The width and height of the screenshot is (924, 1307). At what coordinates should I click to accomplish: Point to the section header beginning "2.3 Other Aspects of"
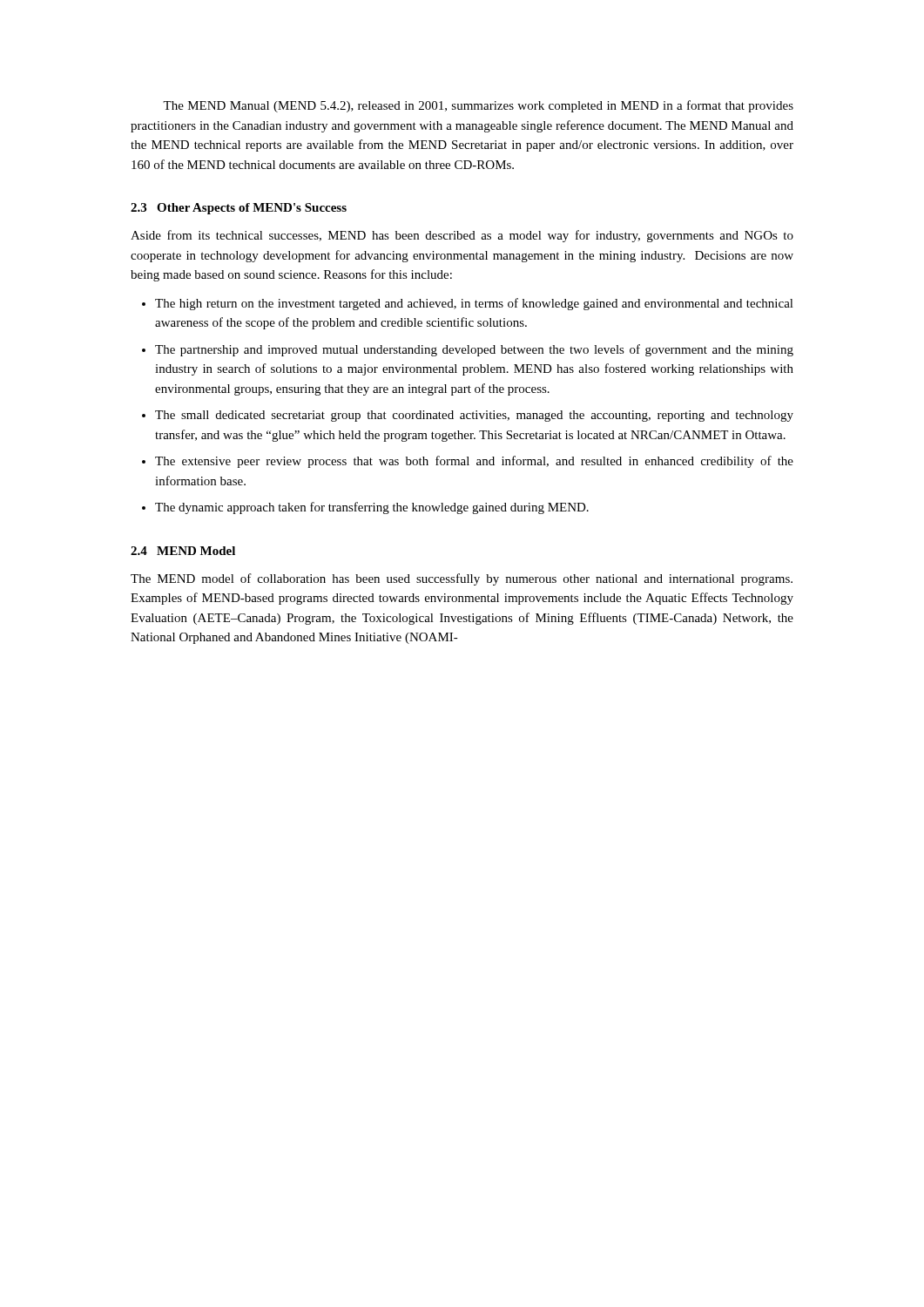239,207
